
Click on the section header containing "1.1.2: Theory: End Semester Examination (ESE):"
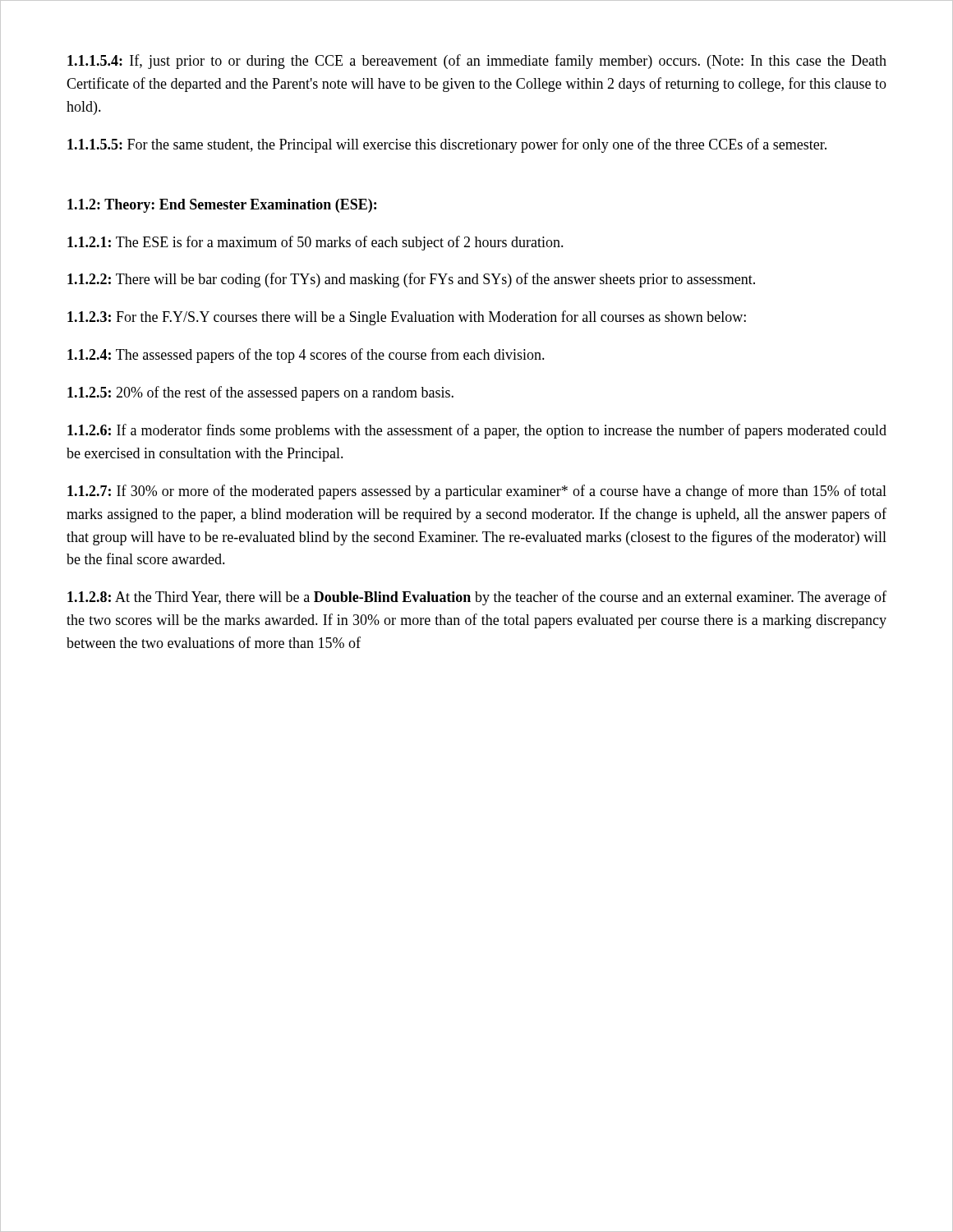[x=222, y=204]
